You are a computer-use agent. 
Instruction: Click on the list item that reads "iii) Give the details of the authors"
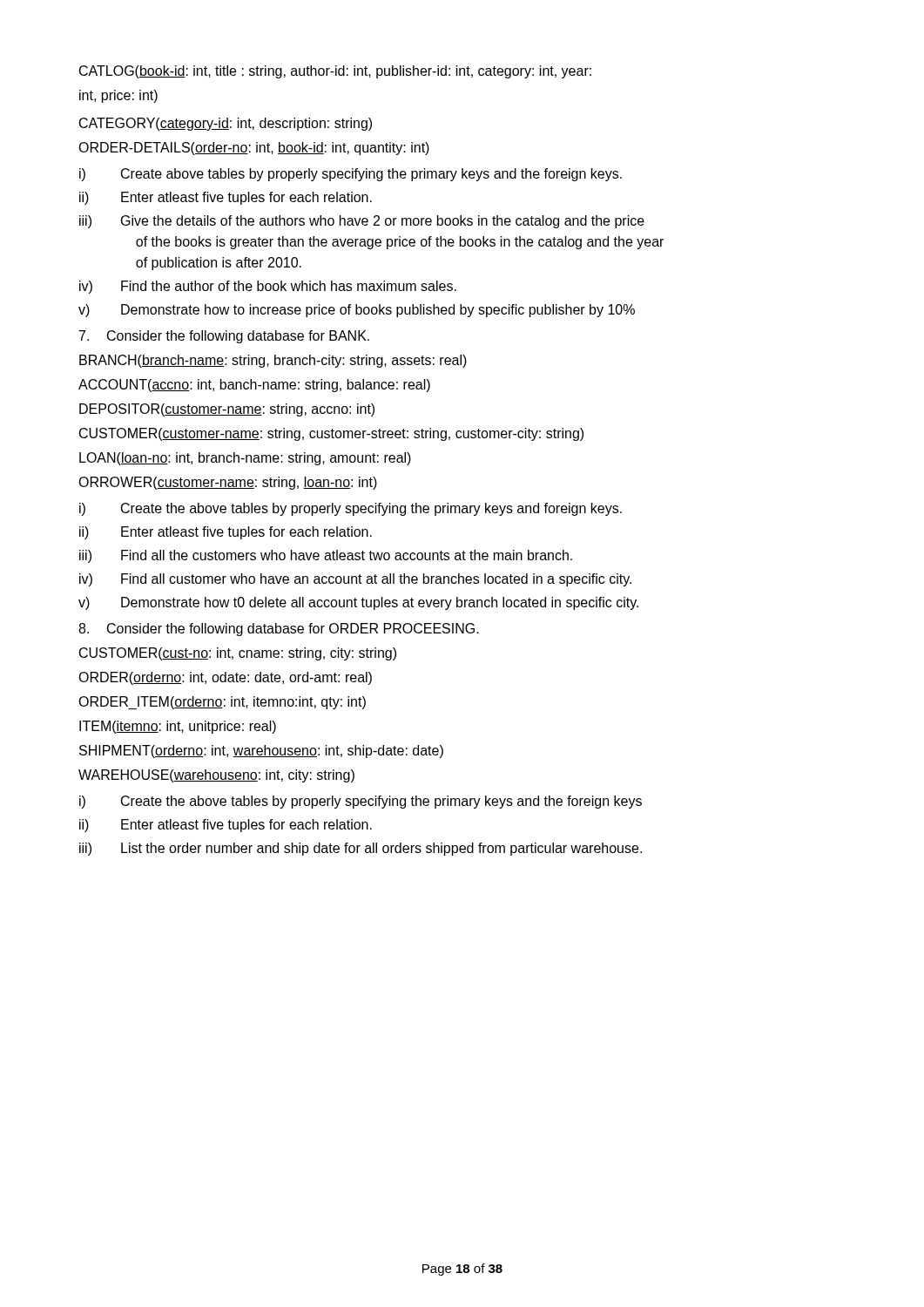pyautogui.click(x=462, y=242)
